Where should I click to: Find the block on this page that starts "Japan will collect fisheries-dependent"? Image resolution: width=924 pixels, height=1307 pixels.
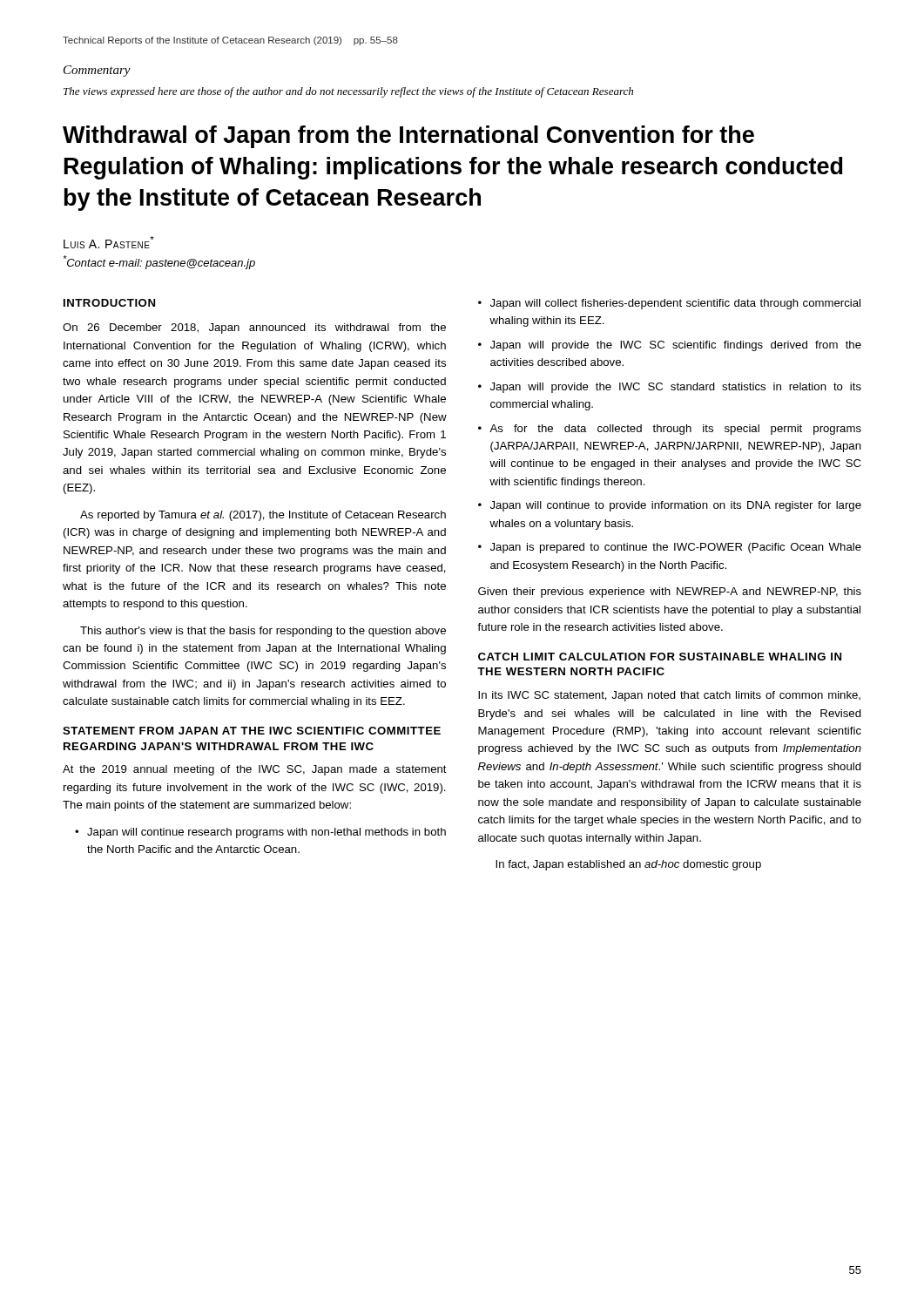pyautogui.click(x=676, y=312)
